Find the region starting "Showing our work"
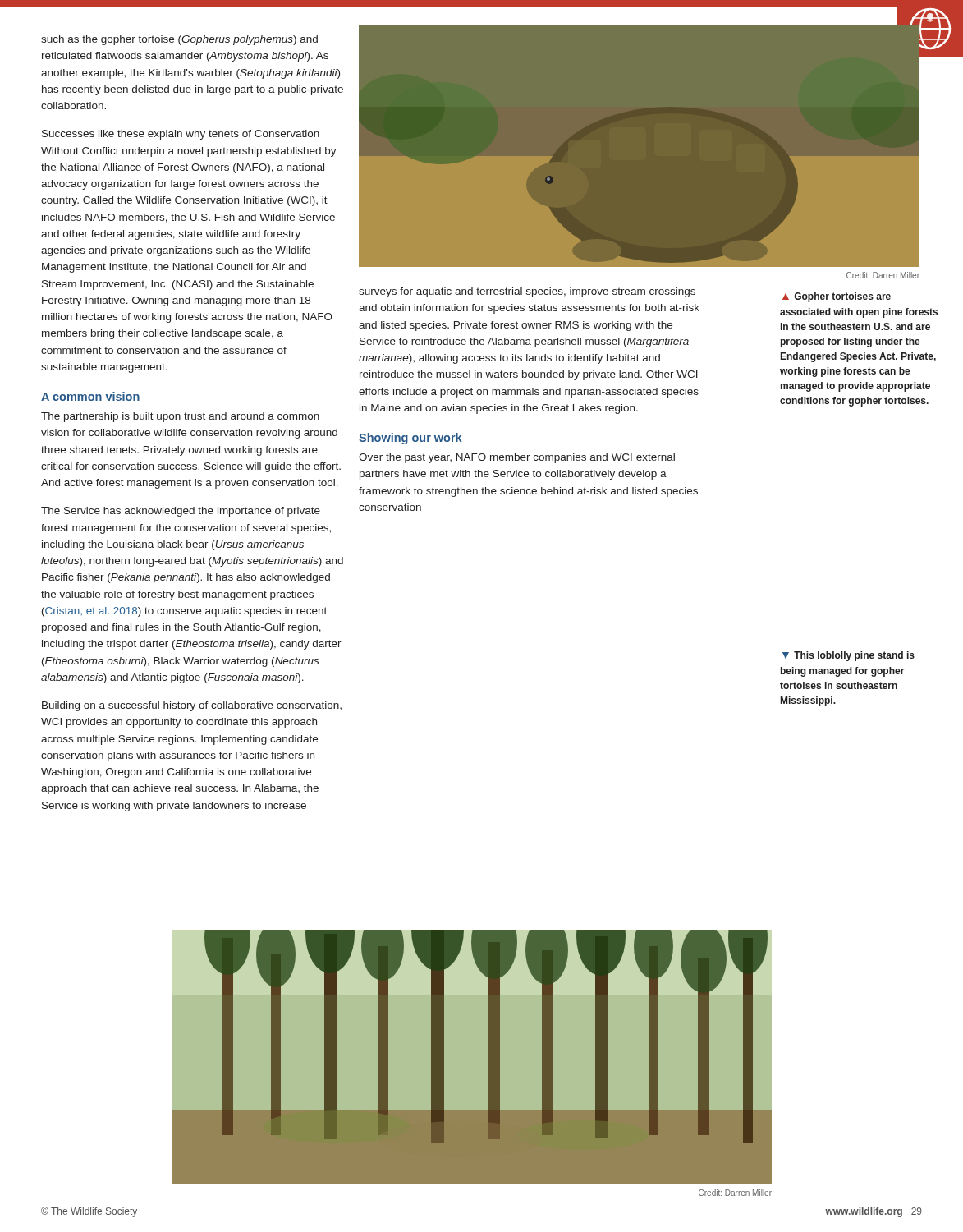963x1232 pixels. pos(410,438)
